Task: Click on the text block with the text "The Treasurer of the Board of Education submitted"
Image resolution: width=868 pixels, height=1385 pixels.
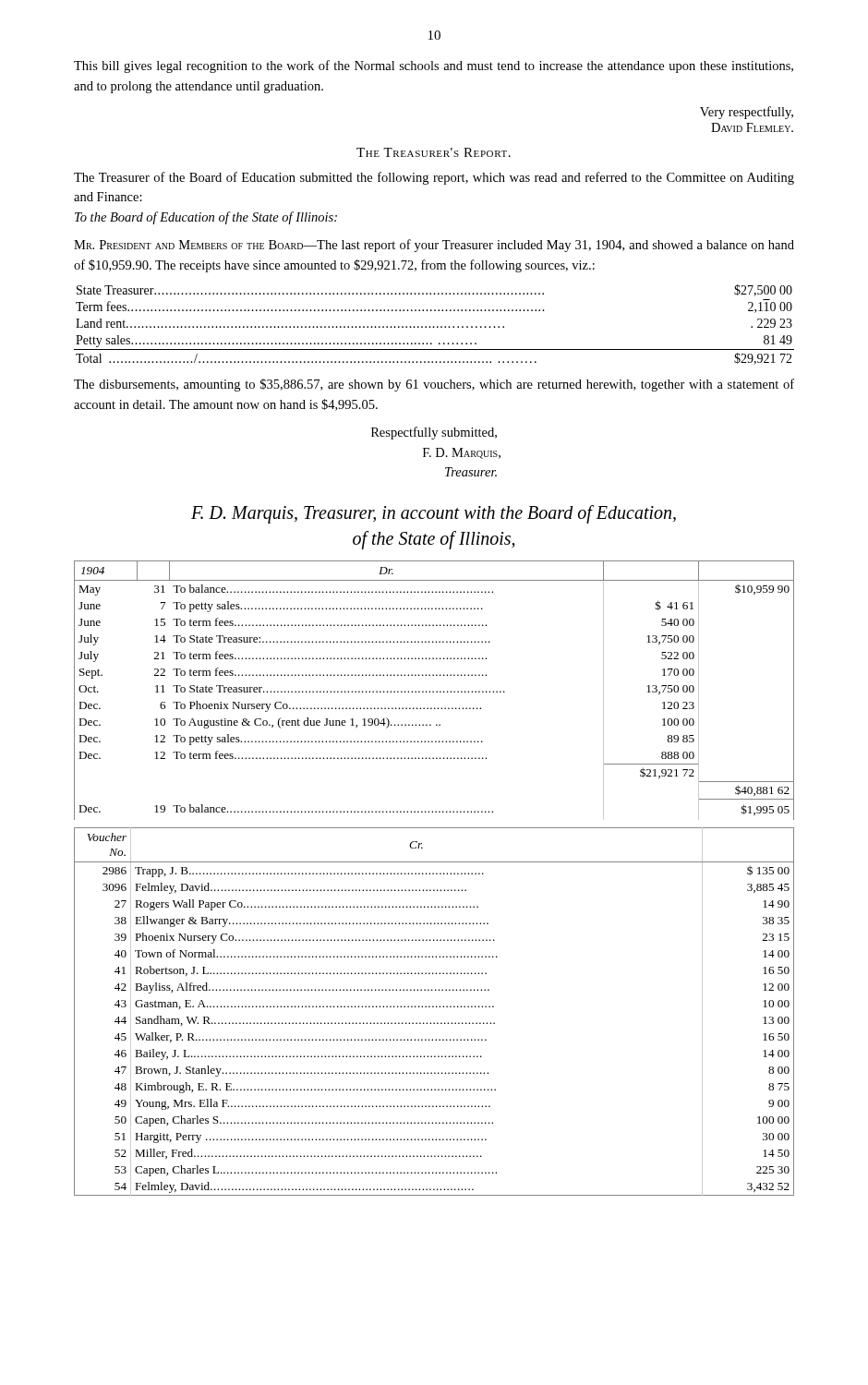Action: point(434,178)
